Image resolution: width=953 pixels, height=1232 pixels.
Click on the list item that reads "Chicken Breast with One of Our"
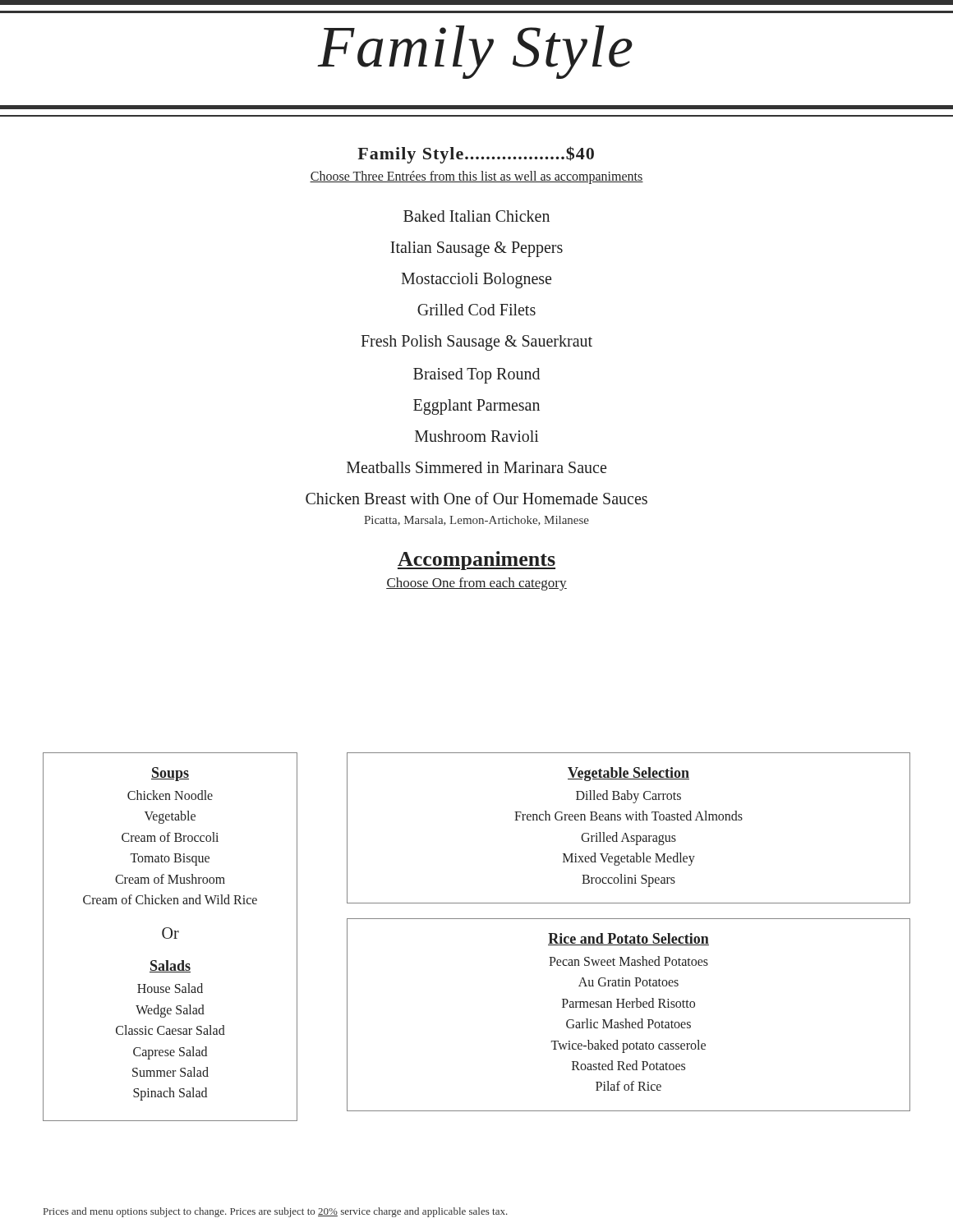pos(476,508)
